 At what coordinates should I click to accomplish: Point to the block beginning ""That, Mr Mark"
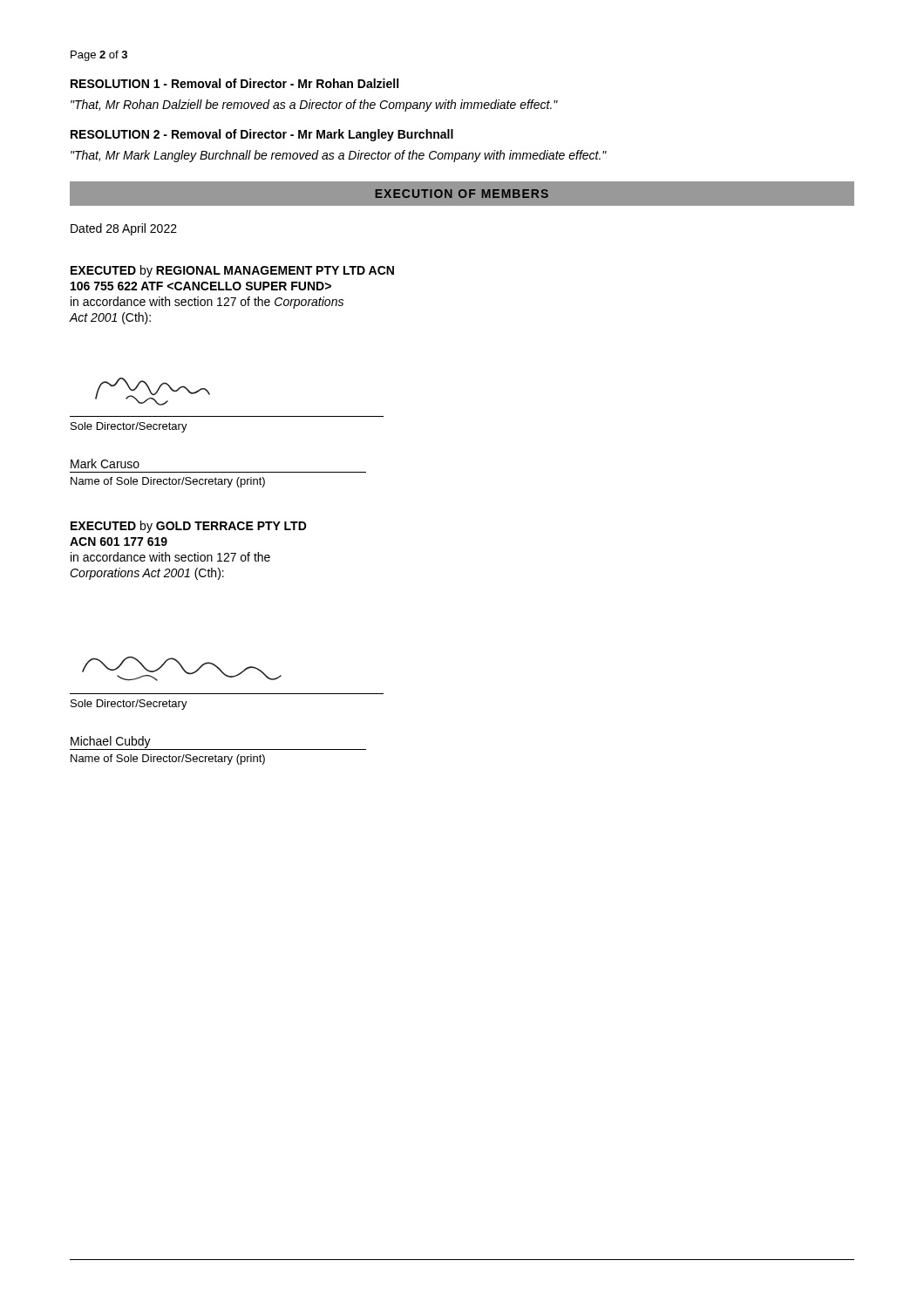pyautogui.click(x=338, y=155)
